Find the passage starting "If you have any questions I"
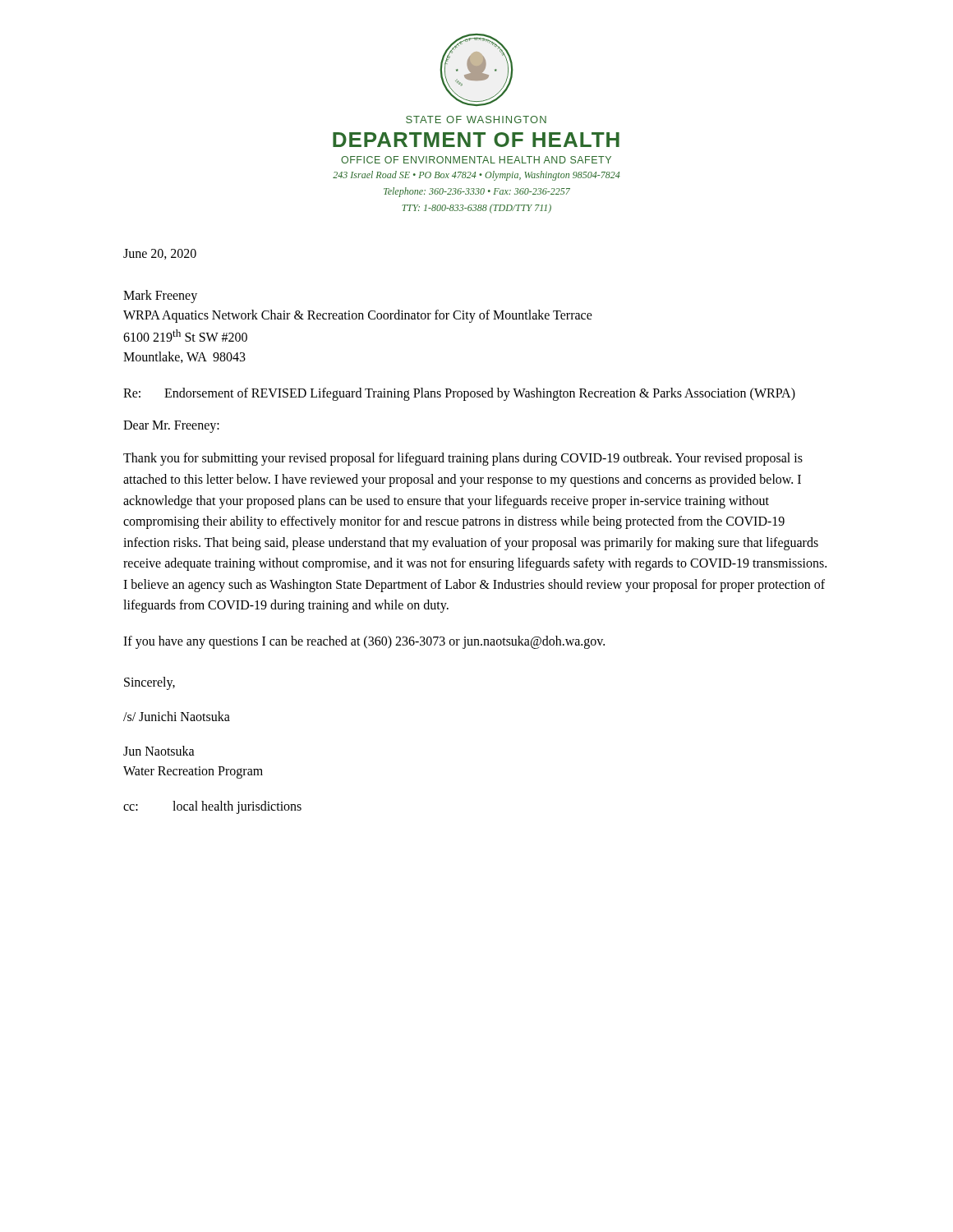The image size is (953, 1232). point(364,641)
